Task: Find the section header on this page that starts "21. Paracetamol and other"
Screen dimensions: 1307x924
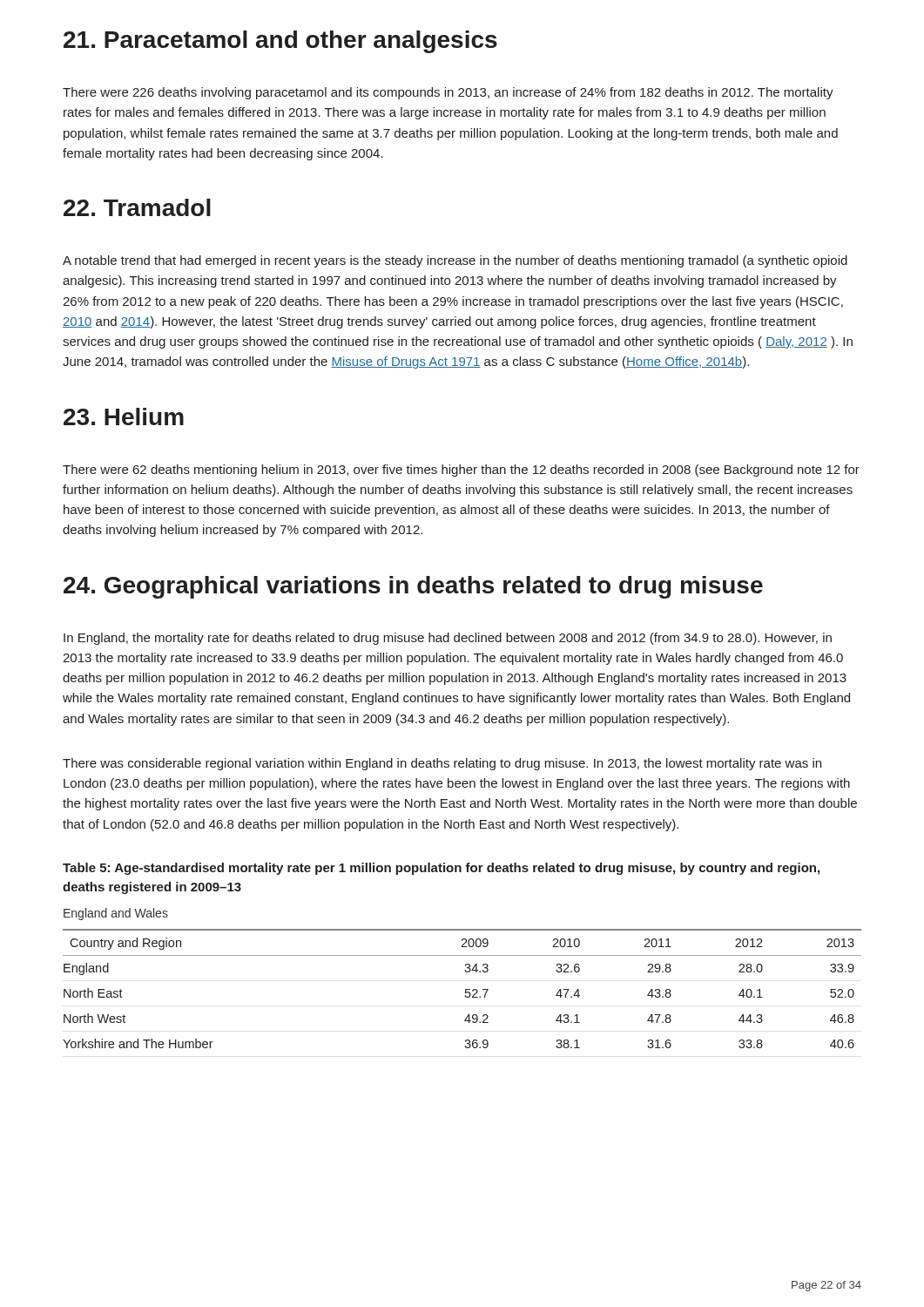Action: (462, 40)
